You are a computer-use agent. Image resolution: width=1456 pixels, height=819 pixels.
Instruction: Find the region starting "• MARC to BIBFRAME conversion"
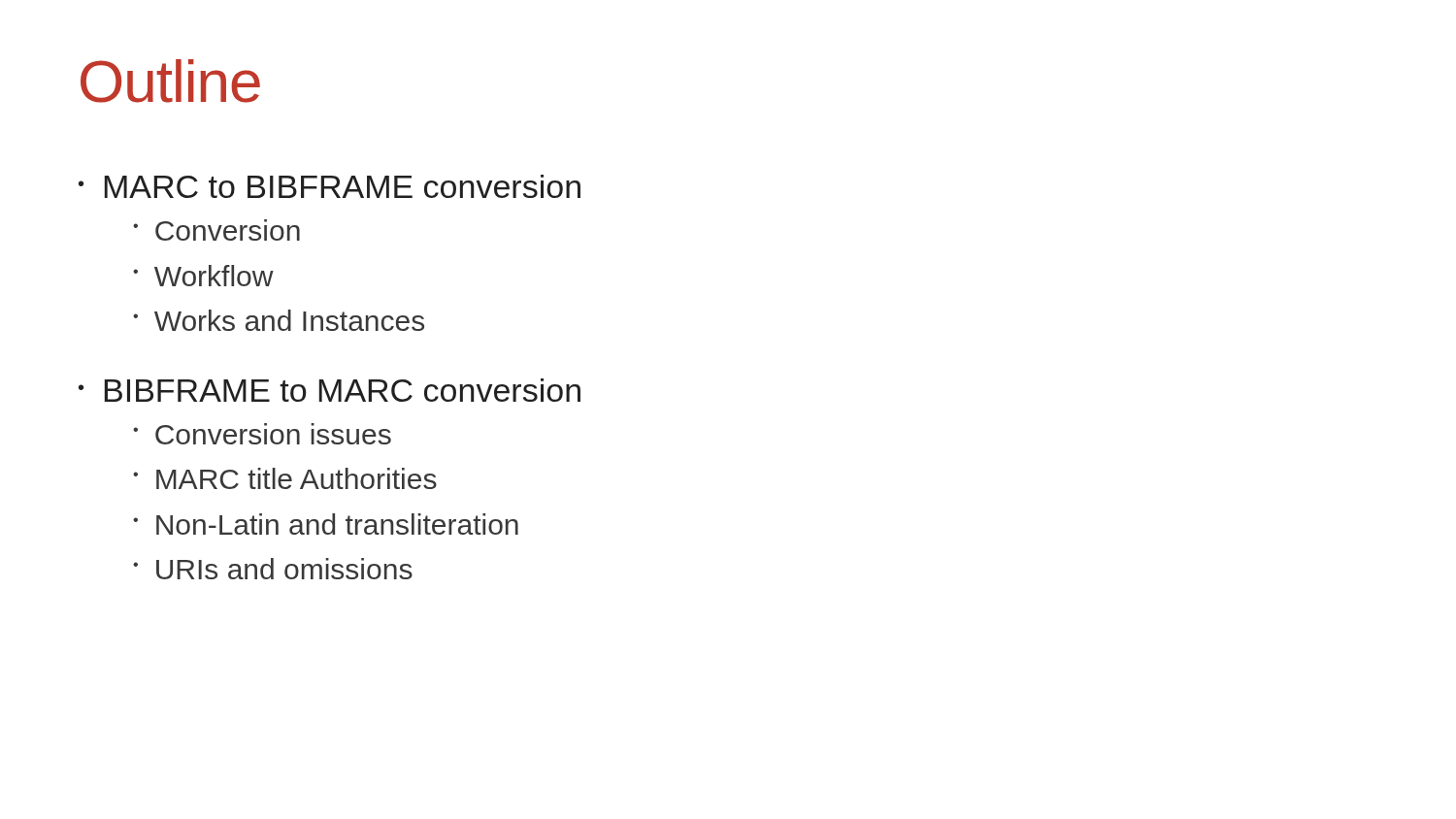click(x=330, y=186)
